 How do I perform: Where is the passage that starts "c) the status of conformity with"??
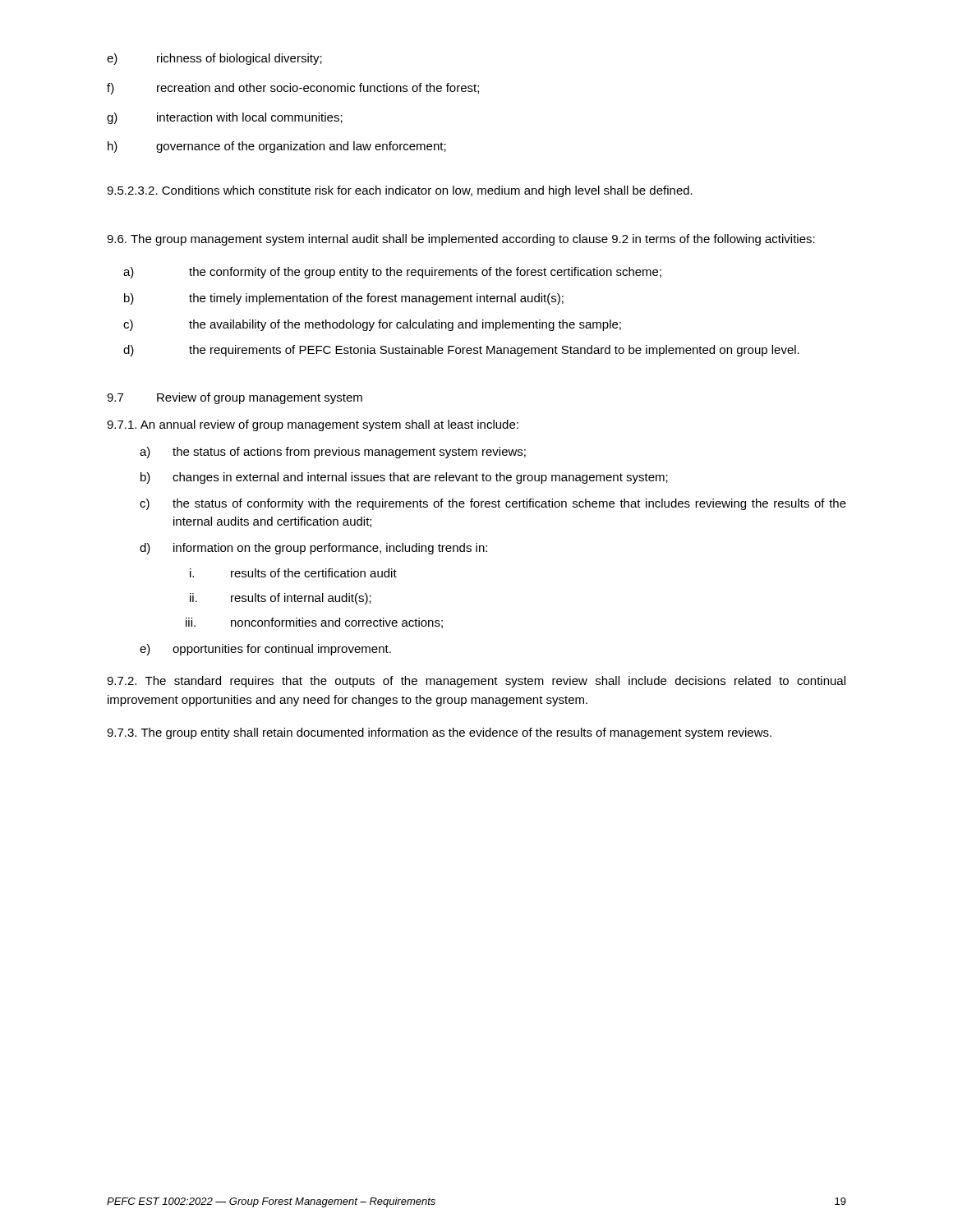pos(493,512)
